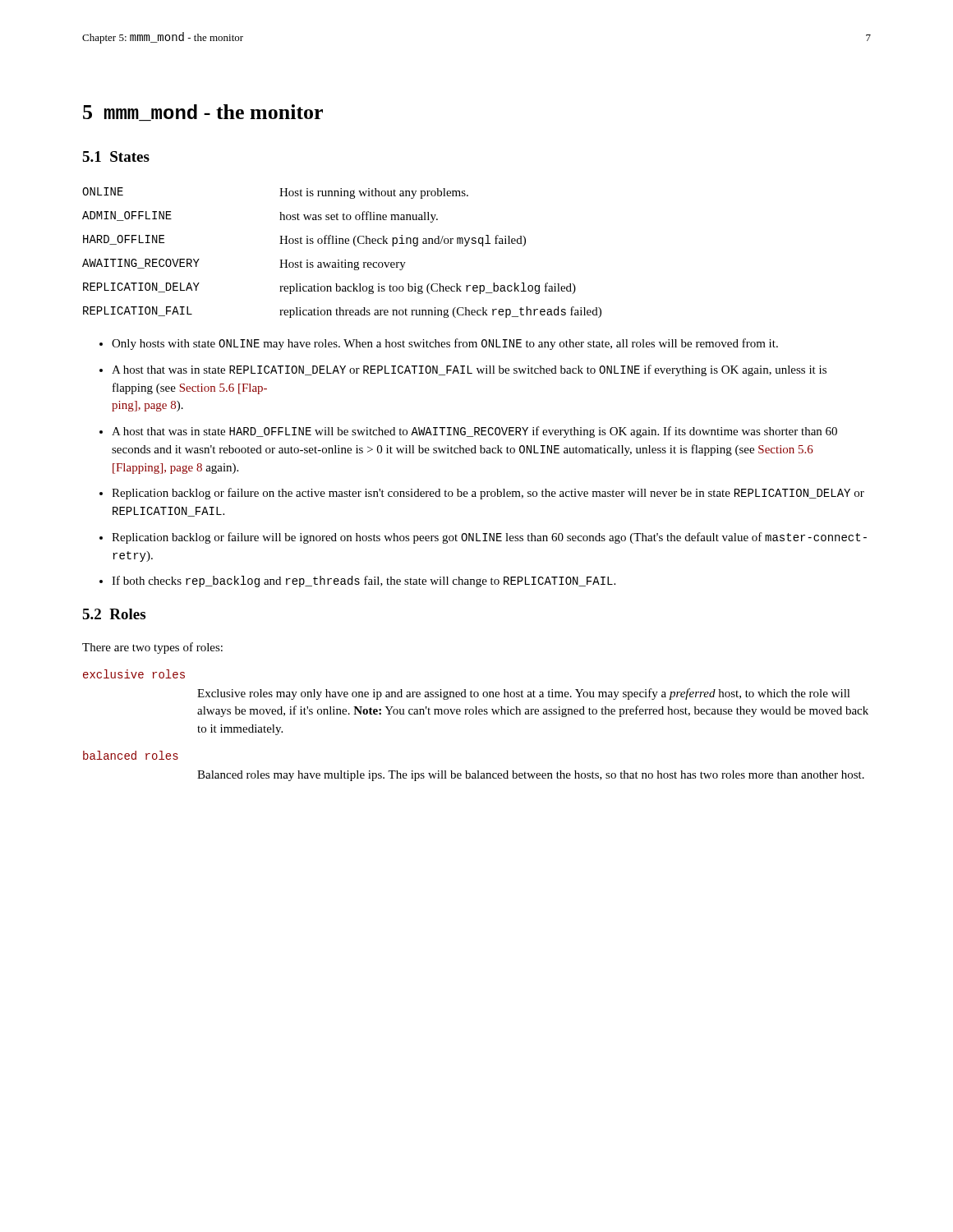Point to the element starting "Replication backlog or failure on the active"
Viewport: 953px width, 1232px height.
488,502
